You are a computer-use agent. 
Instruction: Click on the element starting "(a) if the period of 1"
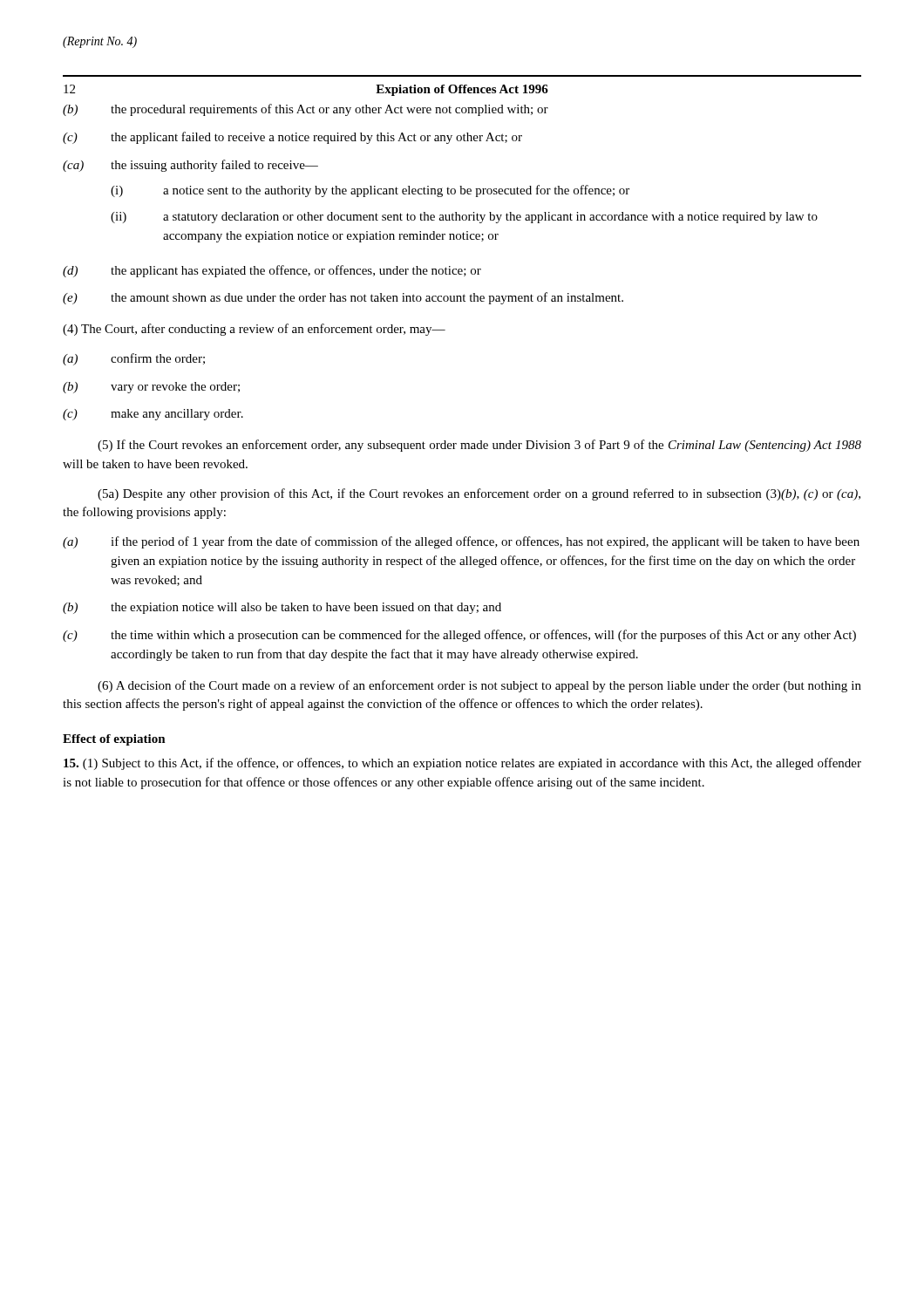click(x=462, y=561)
